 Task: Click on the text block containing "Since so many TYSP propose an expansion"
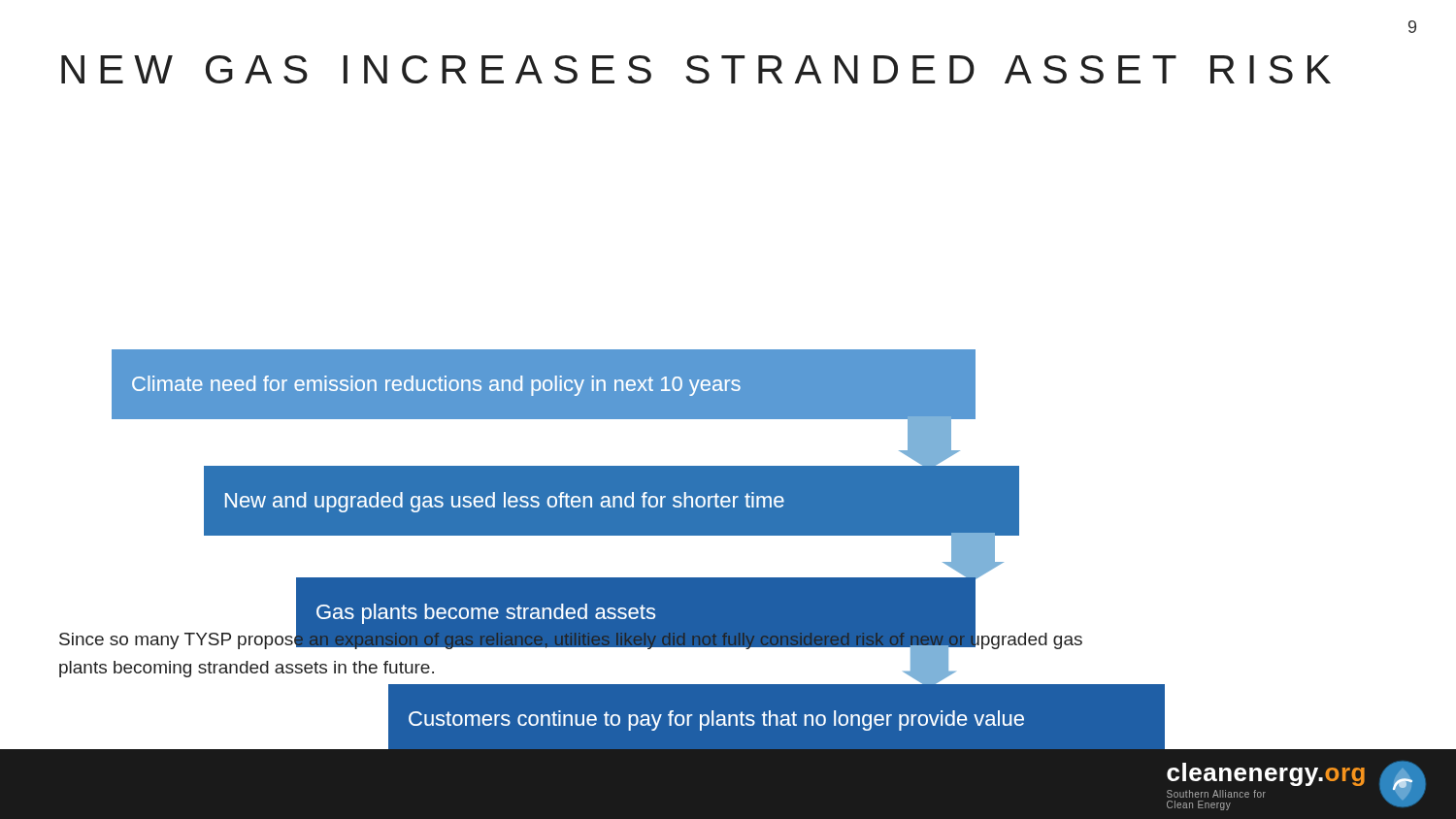570,653
